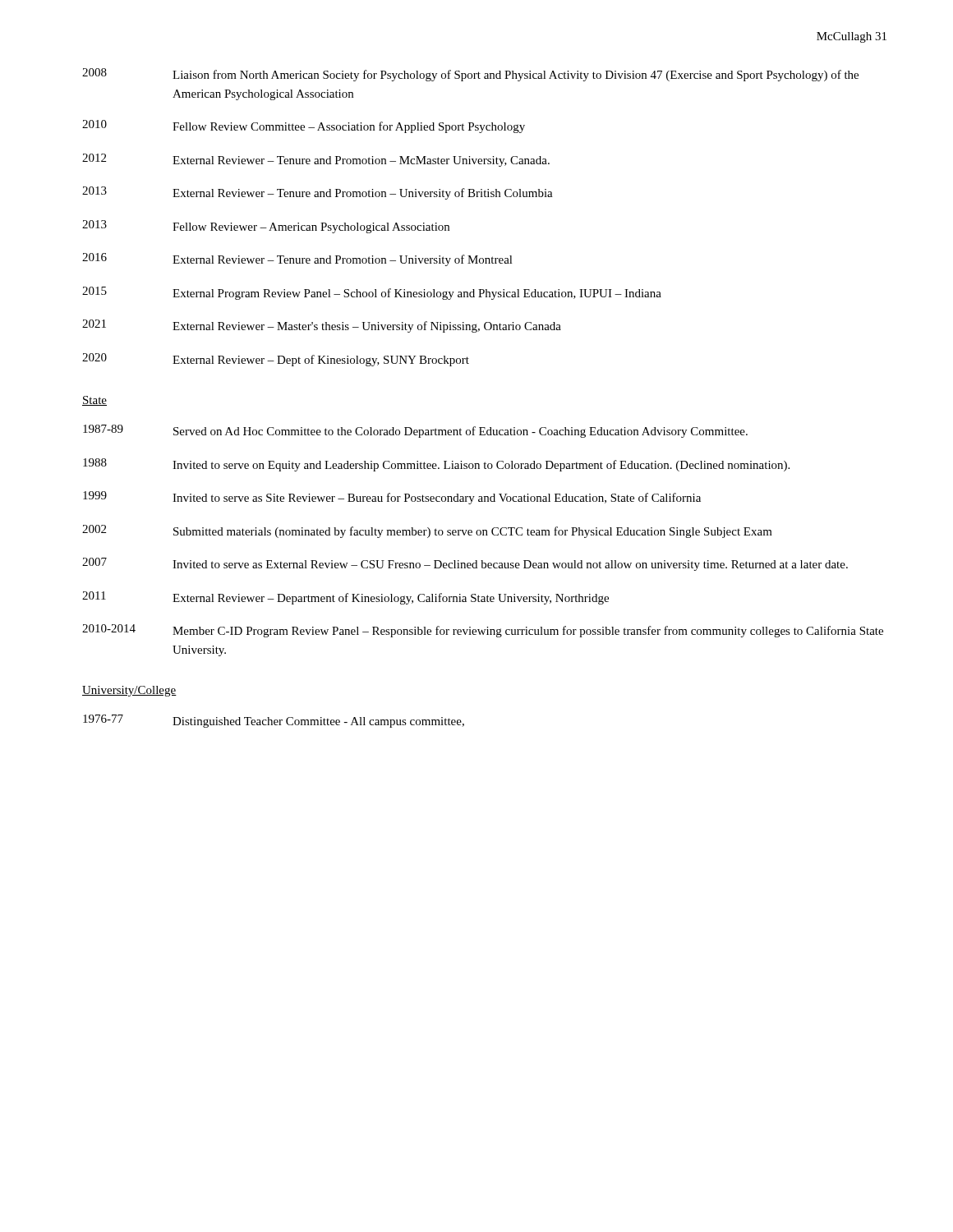Select the list item that reads "2021 External Reviewer –"
The image size is (953, 1232).
485,326
